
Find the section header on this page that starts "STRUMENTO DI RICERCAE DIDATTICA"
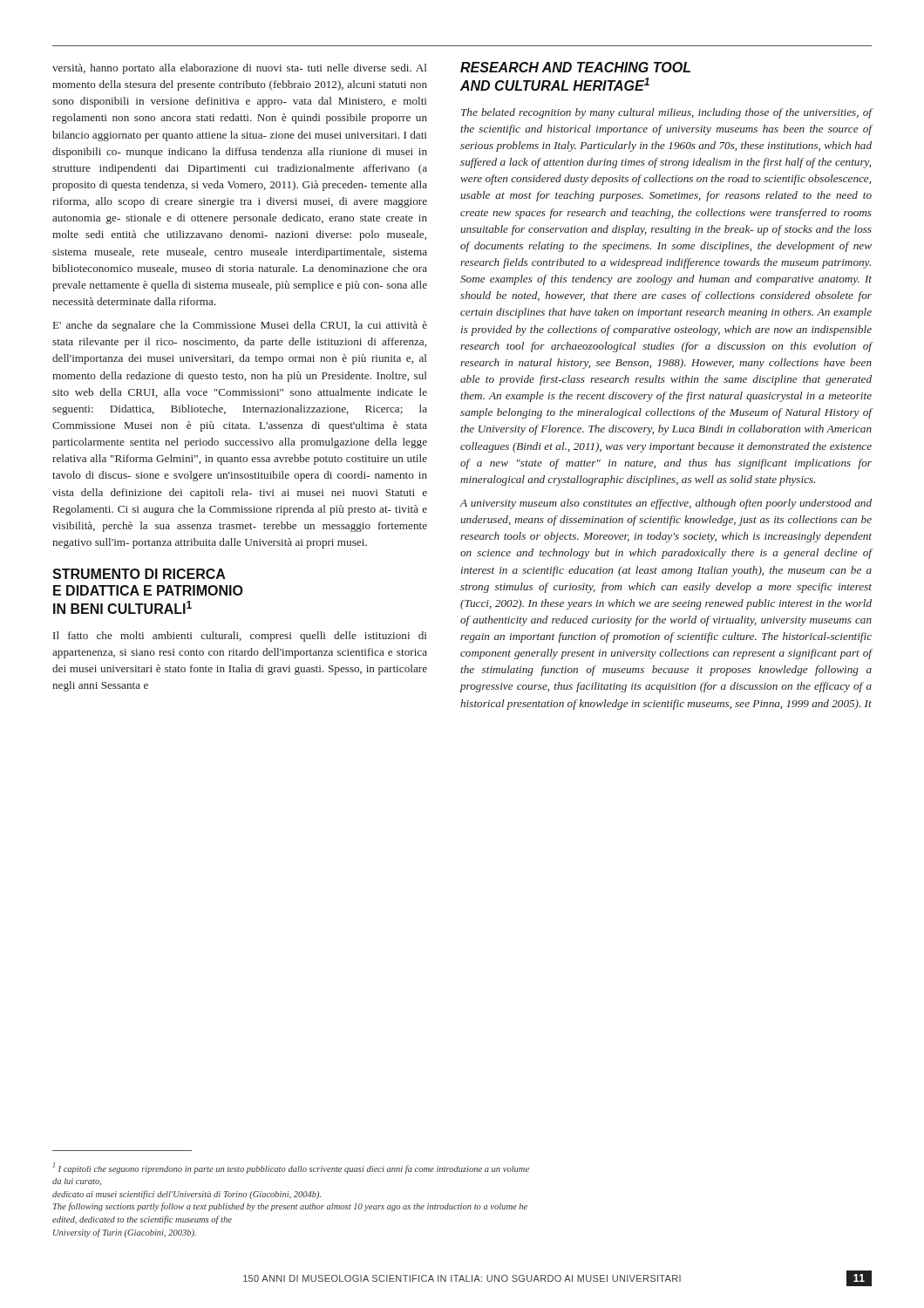240,592
